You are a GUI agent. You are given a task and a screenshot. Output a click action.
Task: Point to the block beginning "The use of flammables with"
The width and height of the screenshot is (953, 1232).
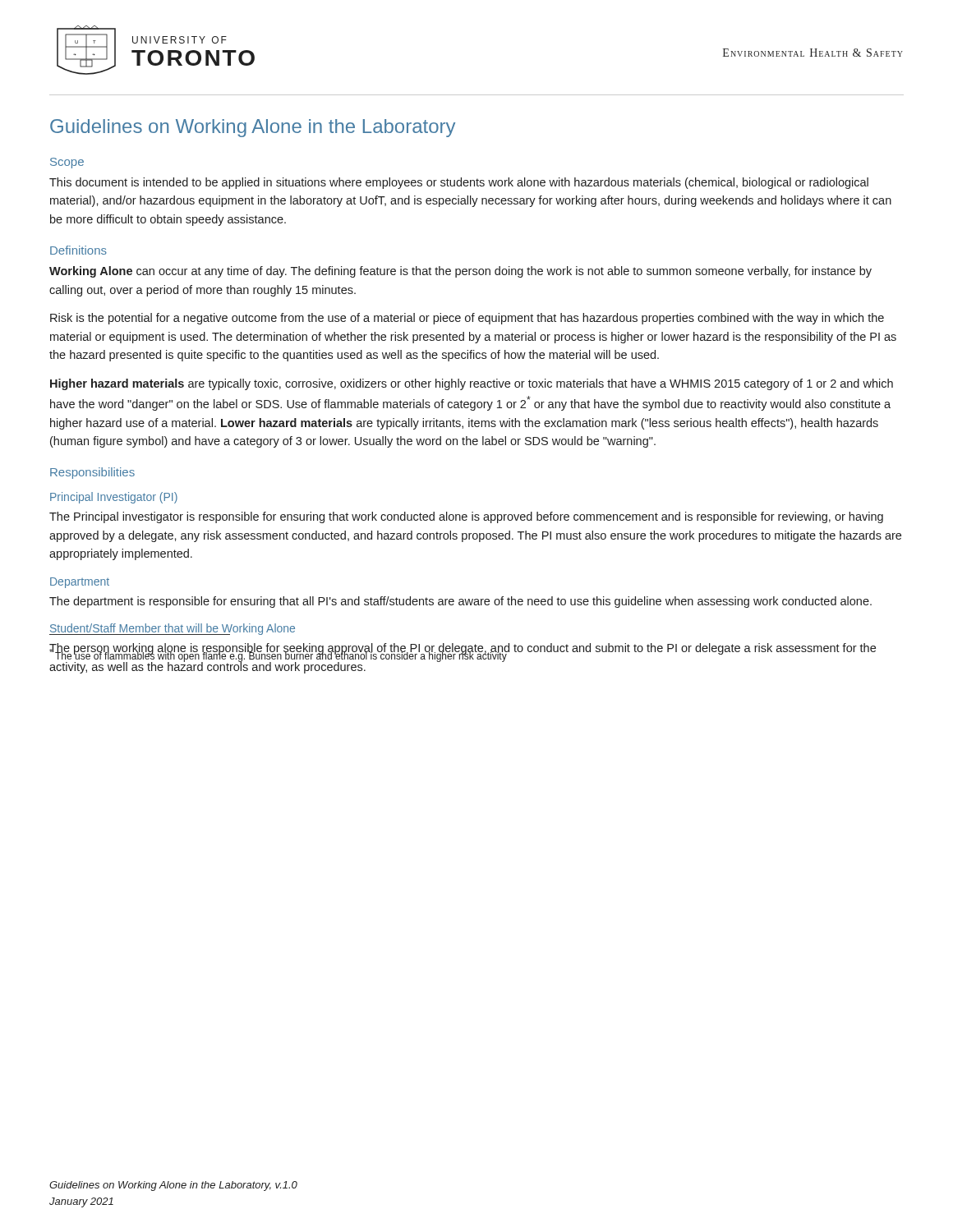click(278, 655)
